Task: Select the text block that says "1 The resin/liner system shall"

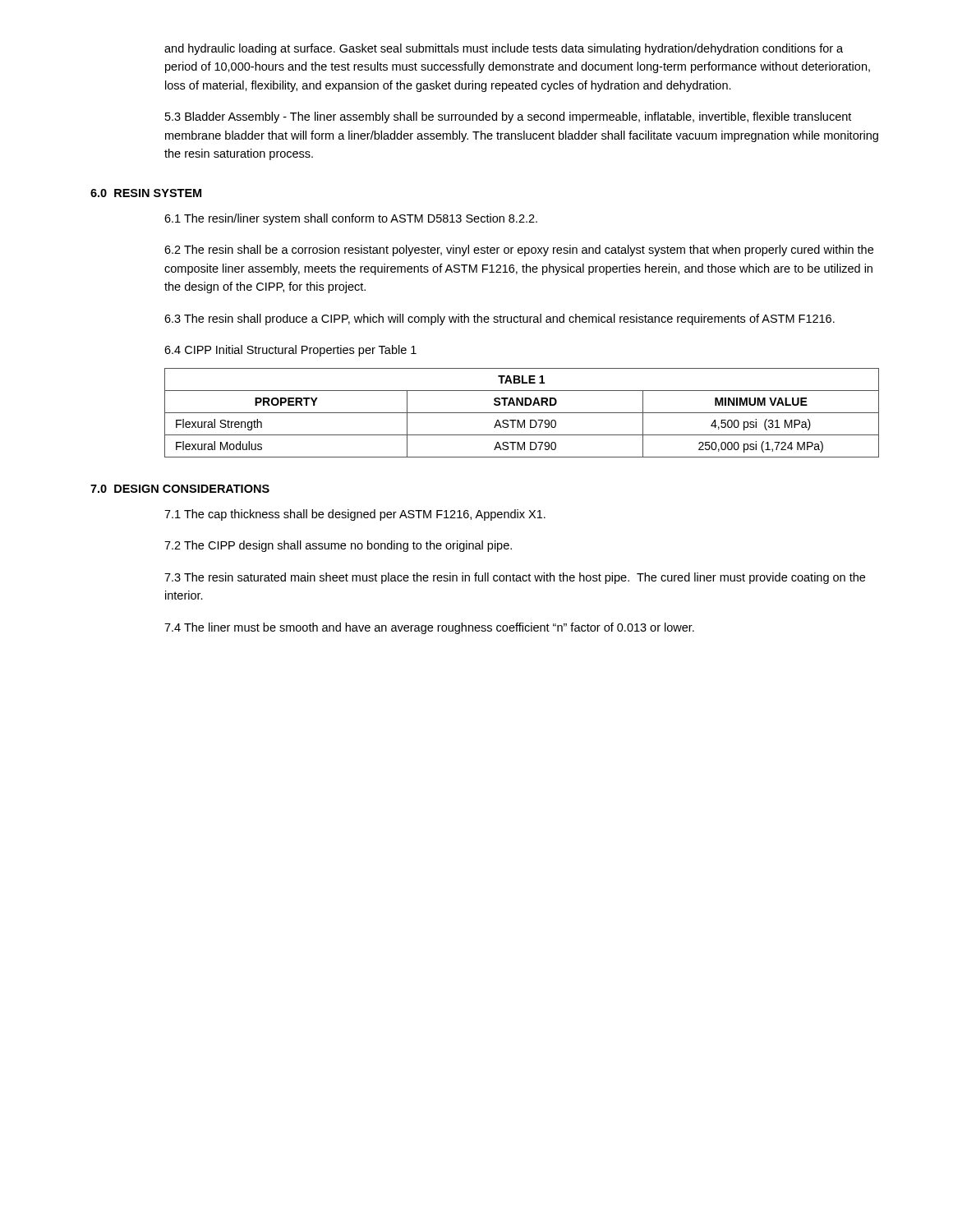Action: [x=522, y=219]
